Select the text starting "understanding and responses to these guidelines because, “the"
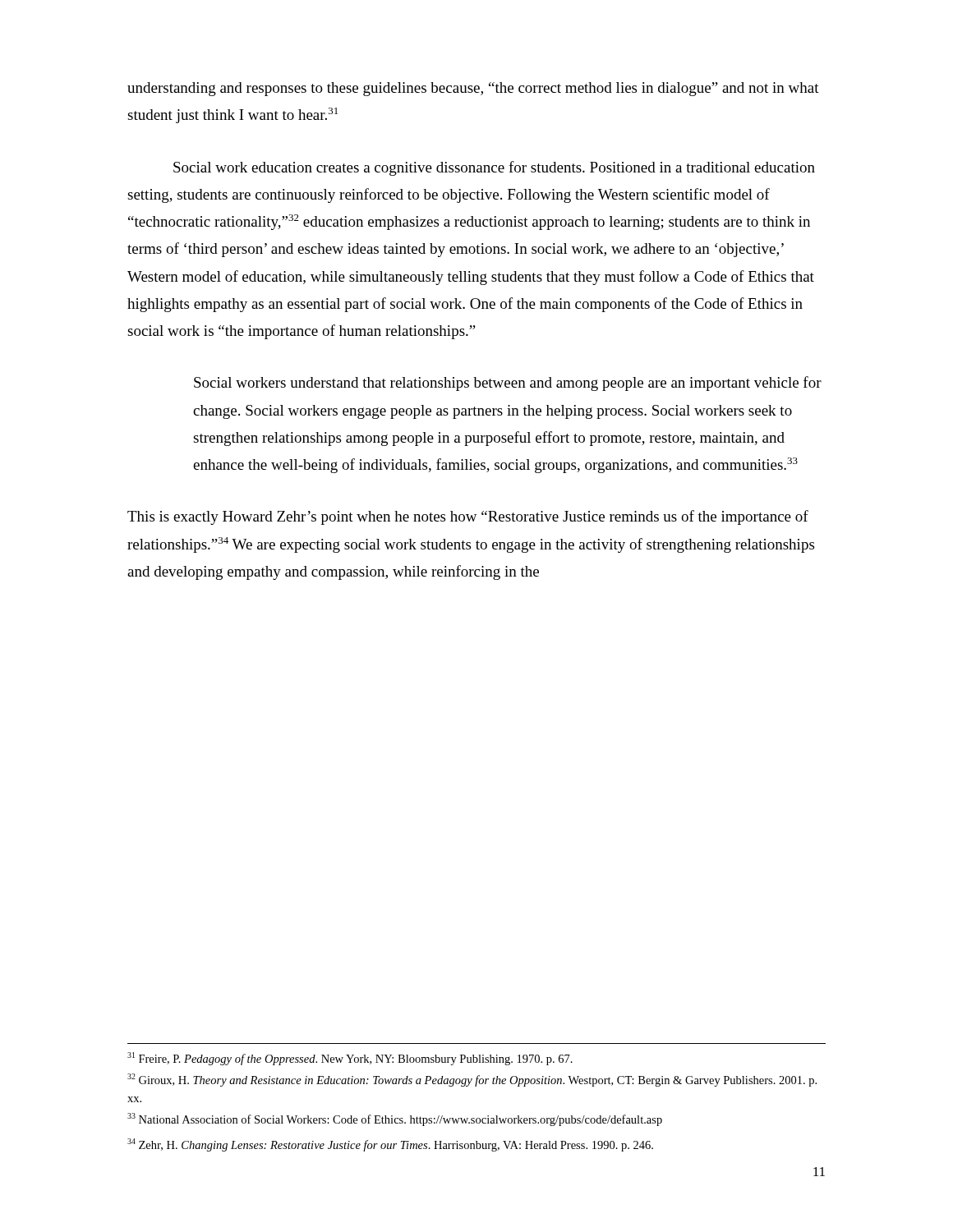The height and width of the screenshot is (1232, 953). tap(473, 101)
